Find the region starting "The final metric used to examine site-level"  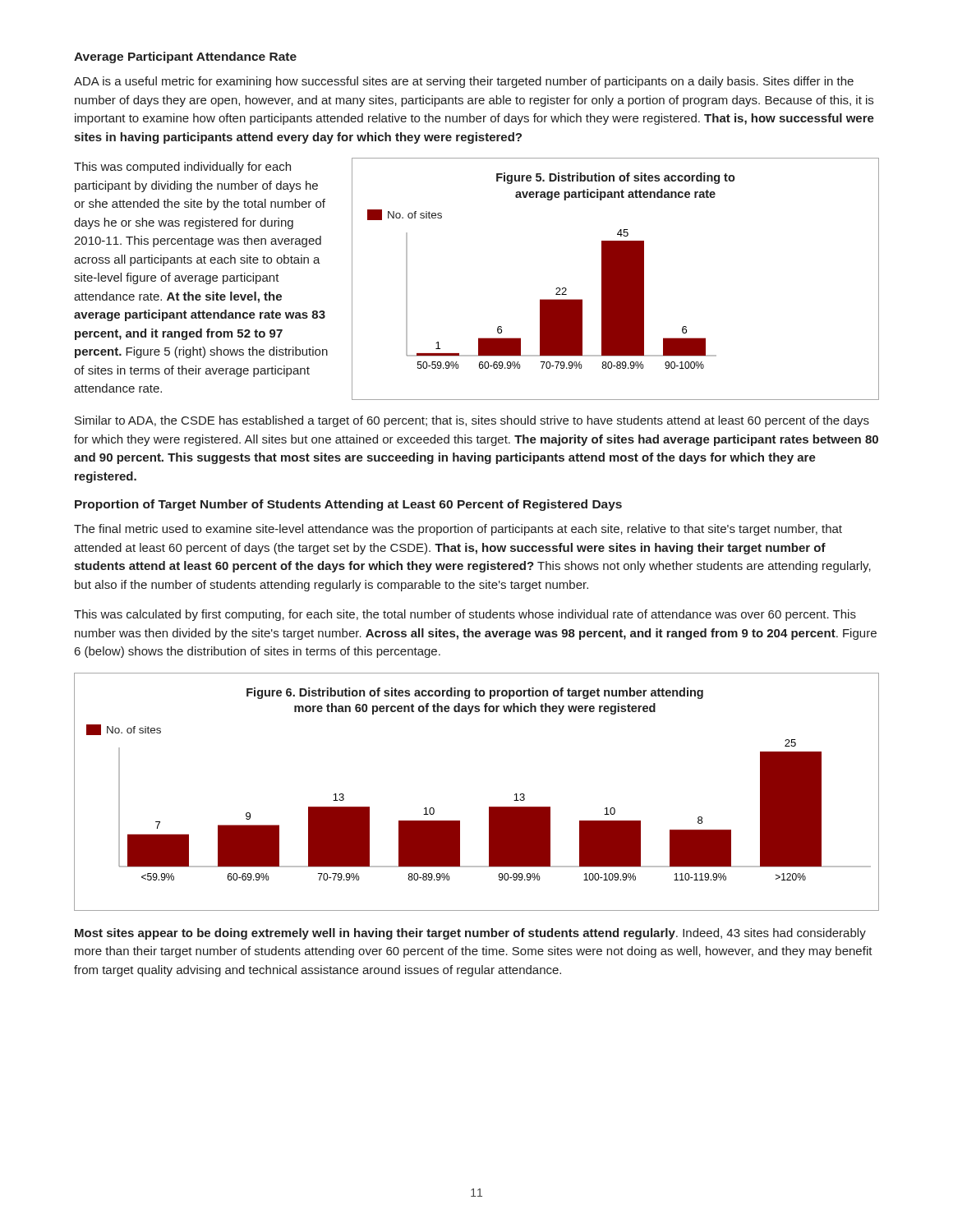point(473,556)
